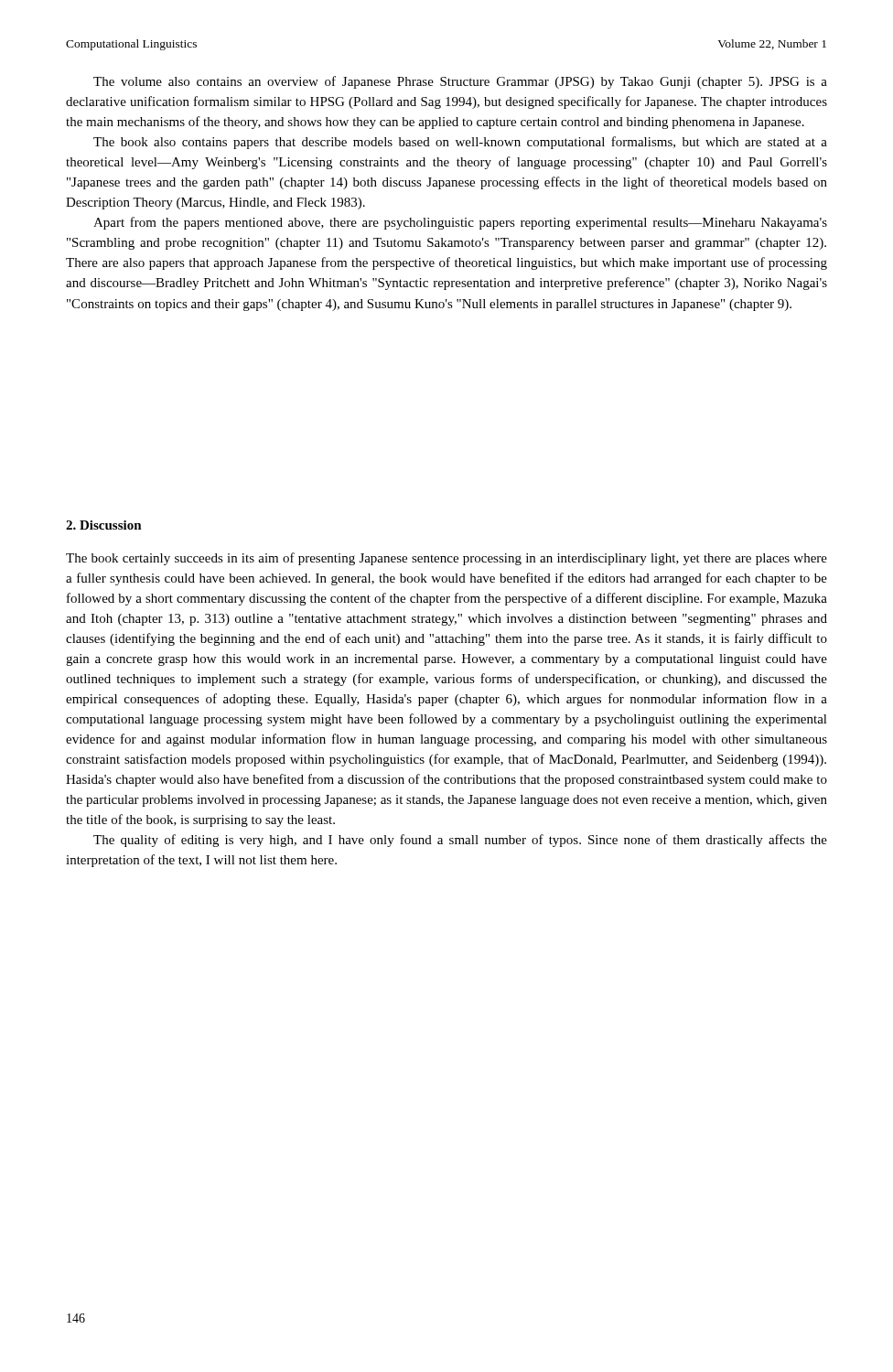Find the region starting "The volume also contains an overview of Japanese"
The image size is (893, 1372).
click(x=446, y=192)
